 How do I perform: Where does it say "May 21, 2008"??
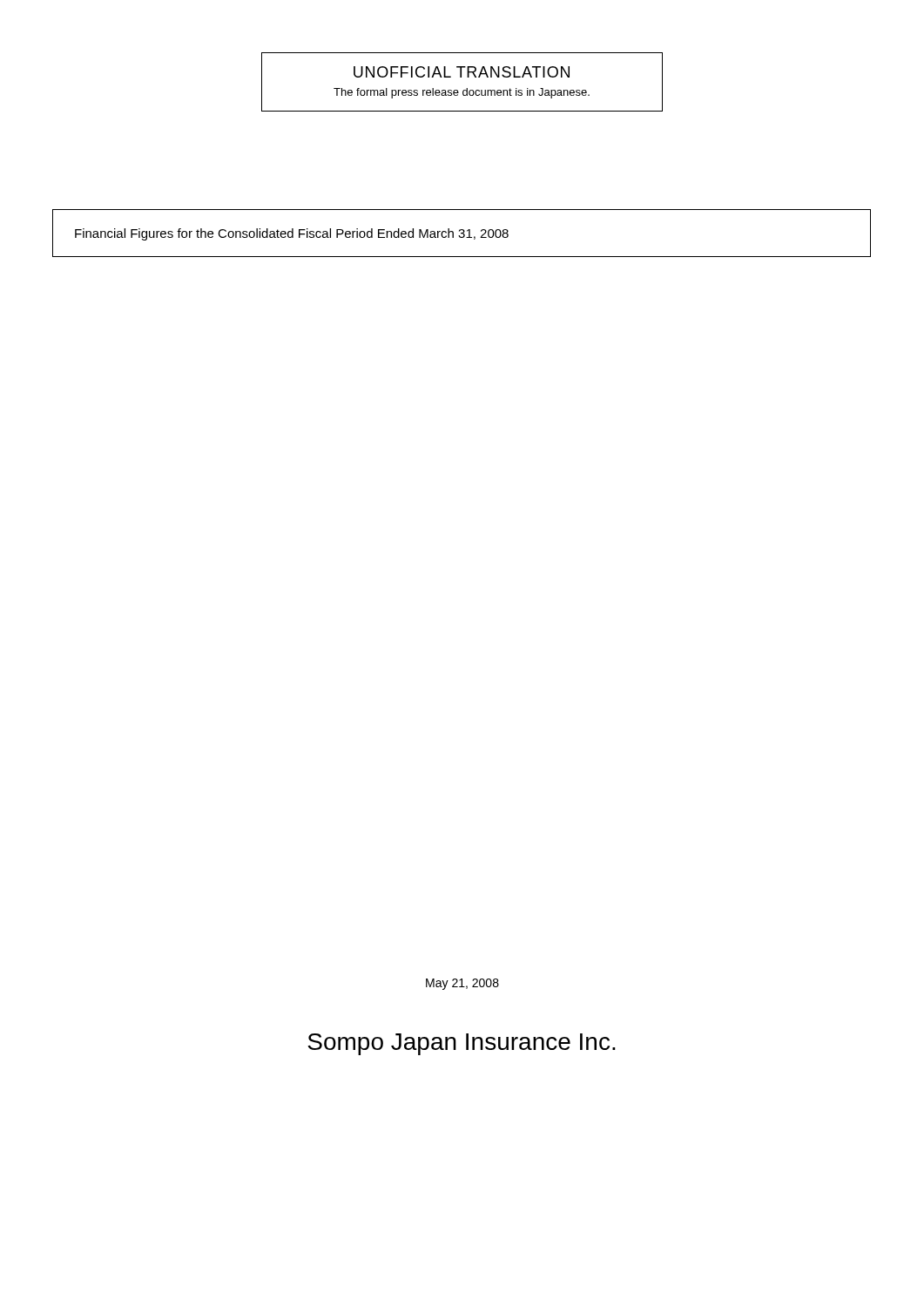pyautogui.click(x=462, y=983)
